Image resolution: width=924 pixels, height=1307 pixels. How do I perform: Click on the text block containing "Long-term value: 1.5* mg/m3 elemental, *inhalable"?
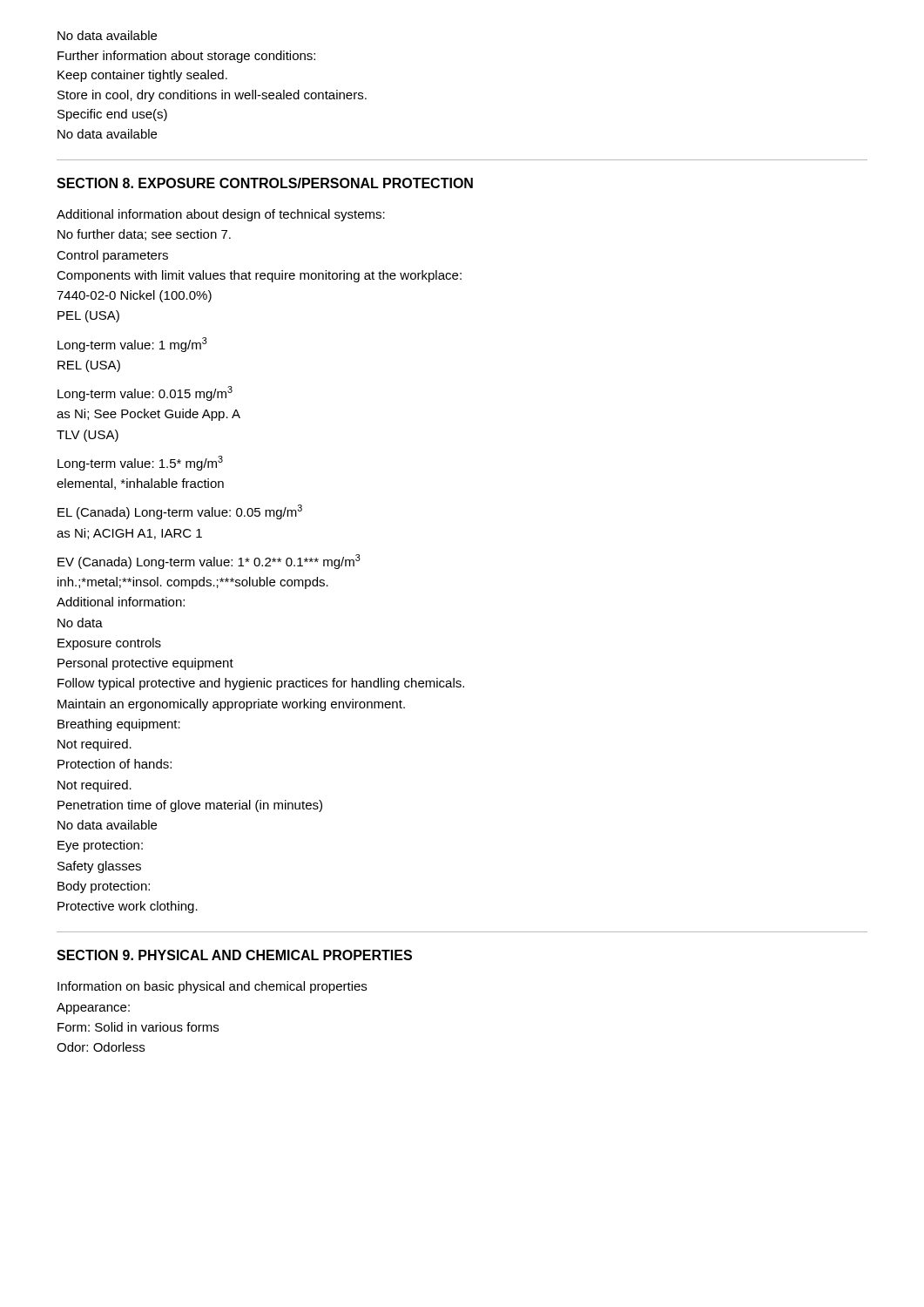(140, 472)
